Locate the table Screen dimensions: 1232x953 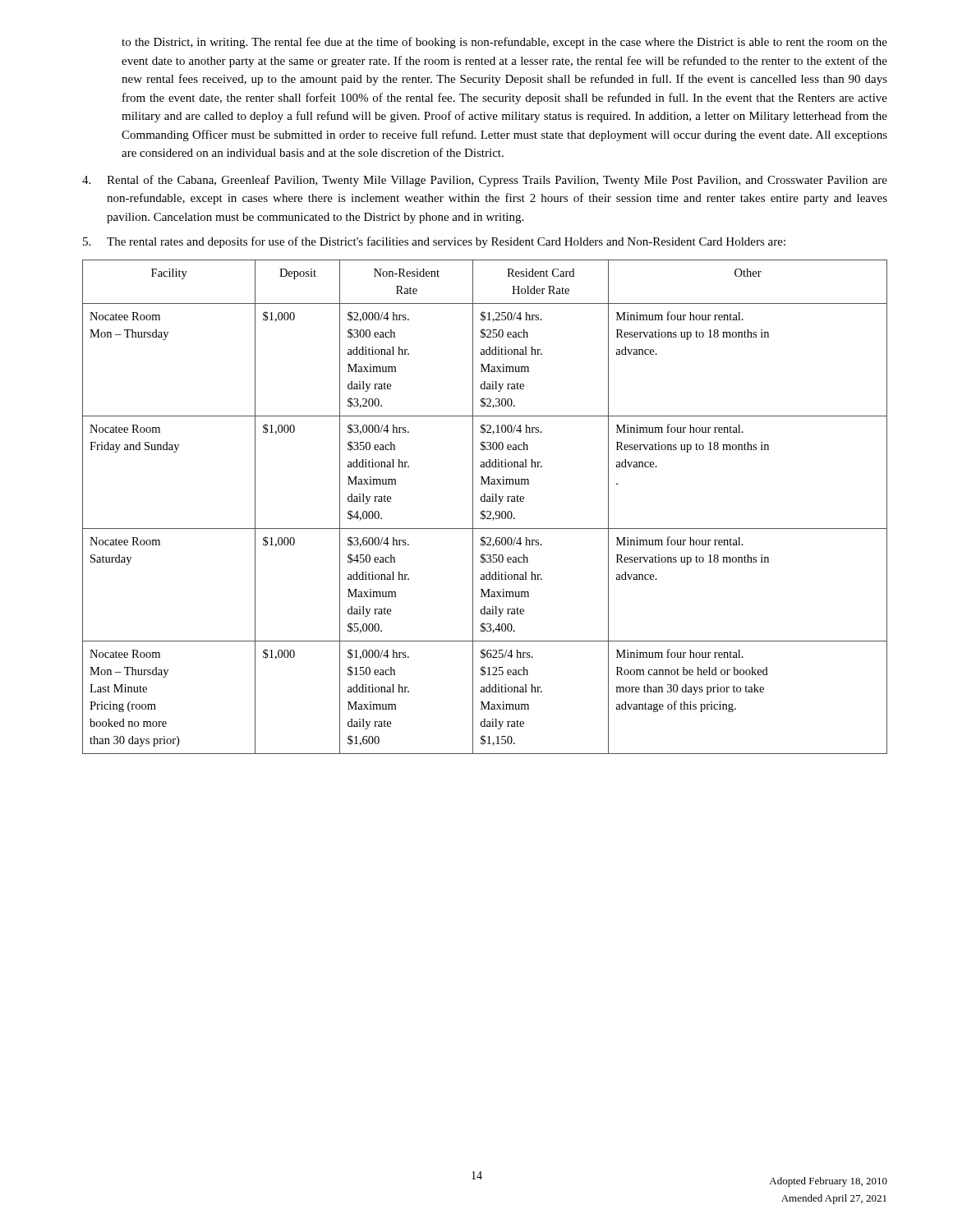click(485, 506)
